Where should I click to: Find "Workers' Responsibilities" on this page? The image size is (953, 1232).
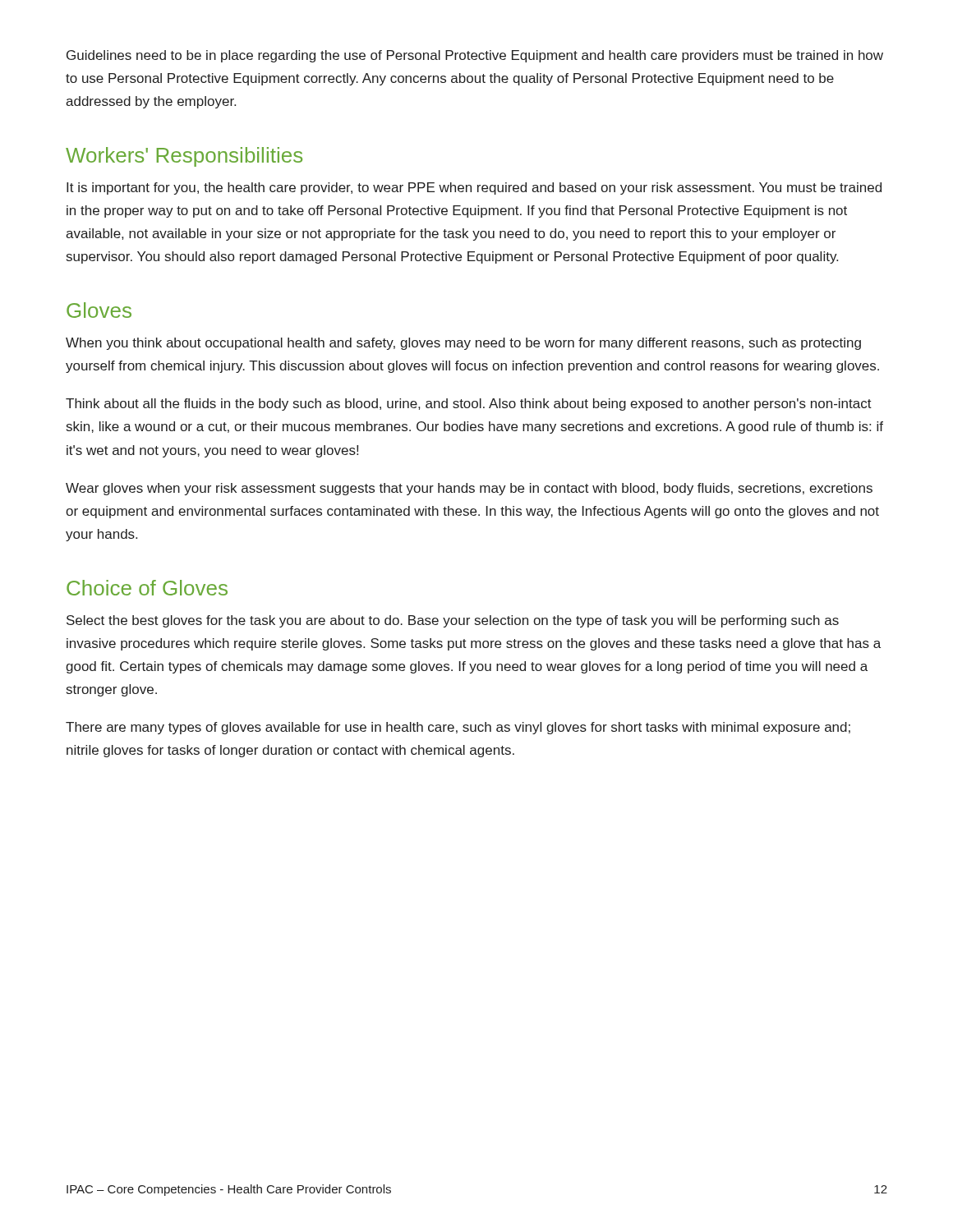point(185,155)
